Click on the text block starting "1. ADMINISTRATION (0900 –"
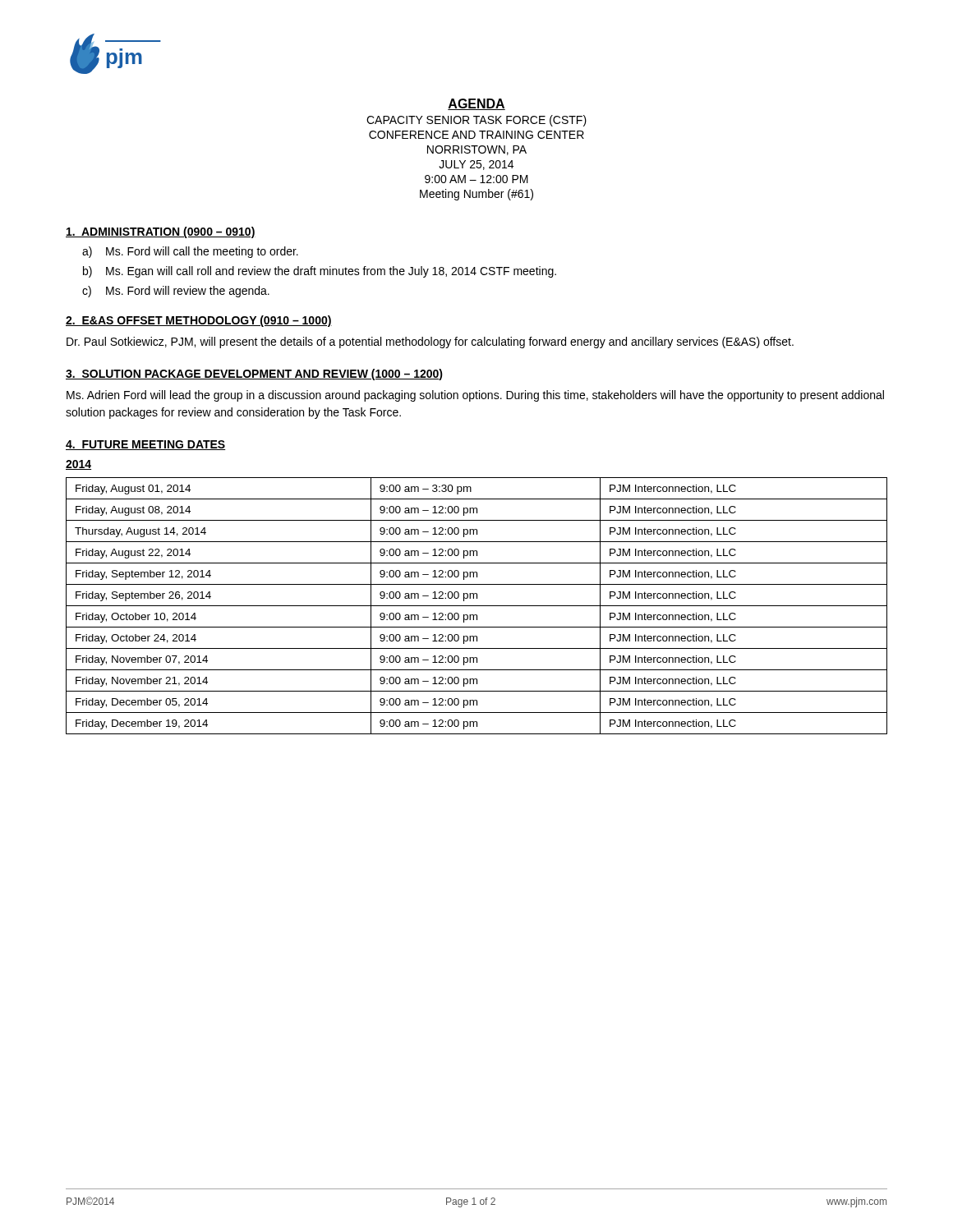 tap(160, 232)
